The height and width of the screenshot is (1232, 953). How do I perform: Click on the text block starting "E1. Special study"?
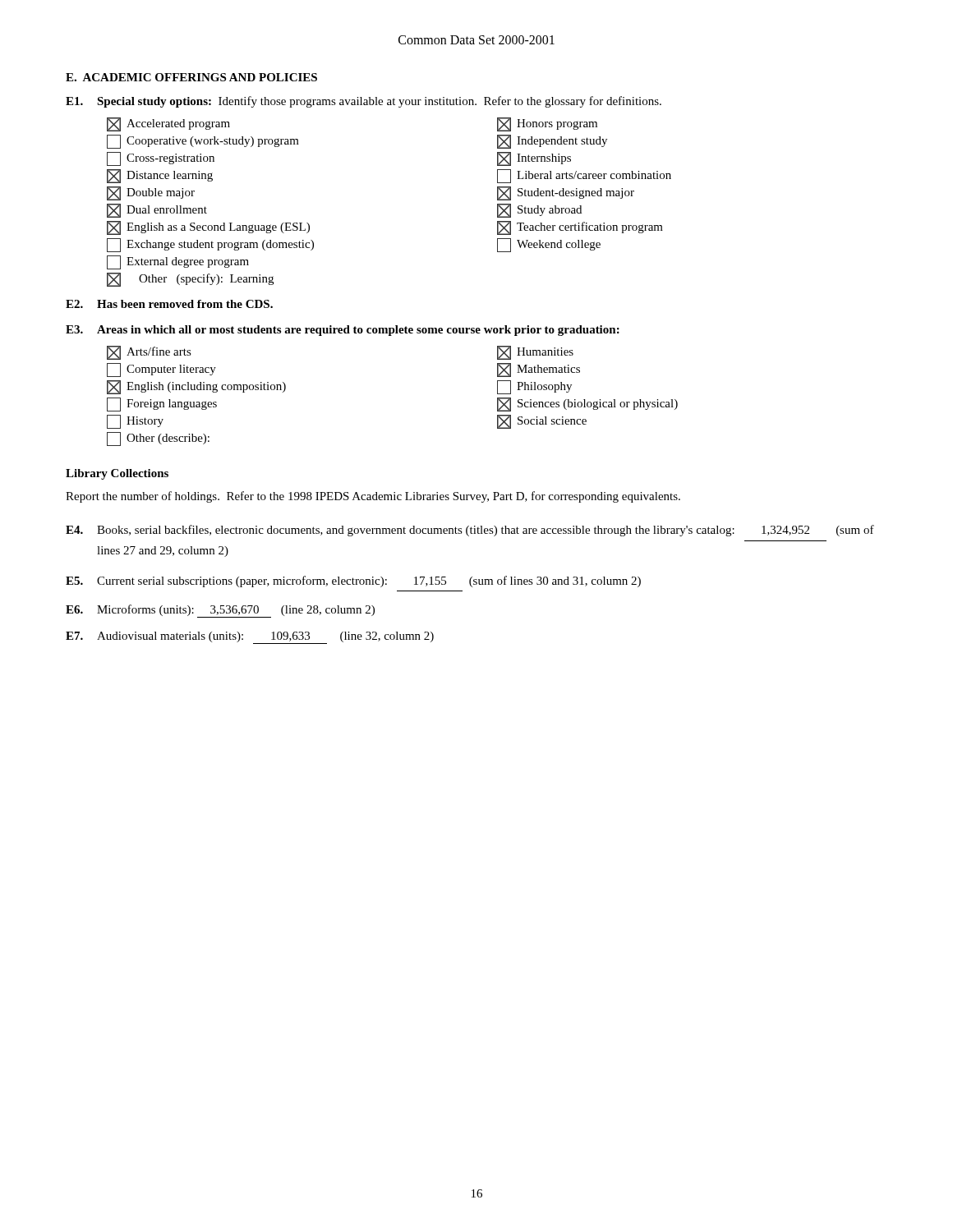click(x=364, y=101)
